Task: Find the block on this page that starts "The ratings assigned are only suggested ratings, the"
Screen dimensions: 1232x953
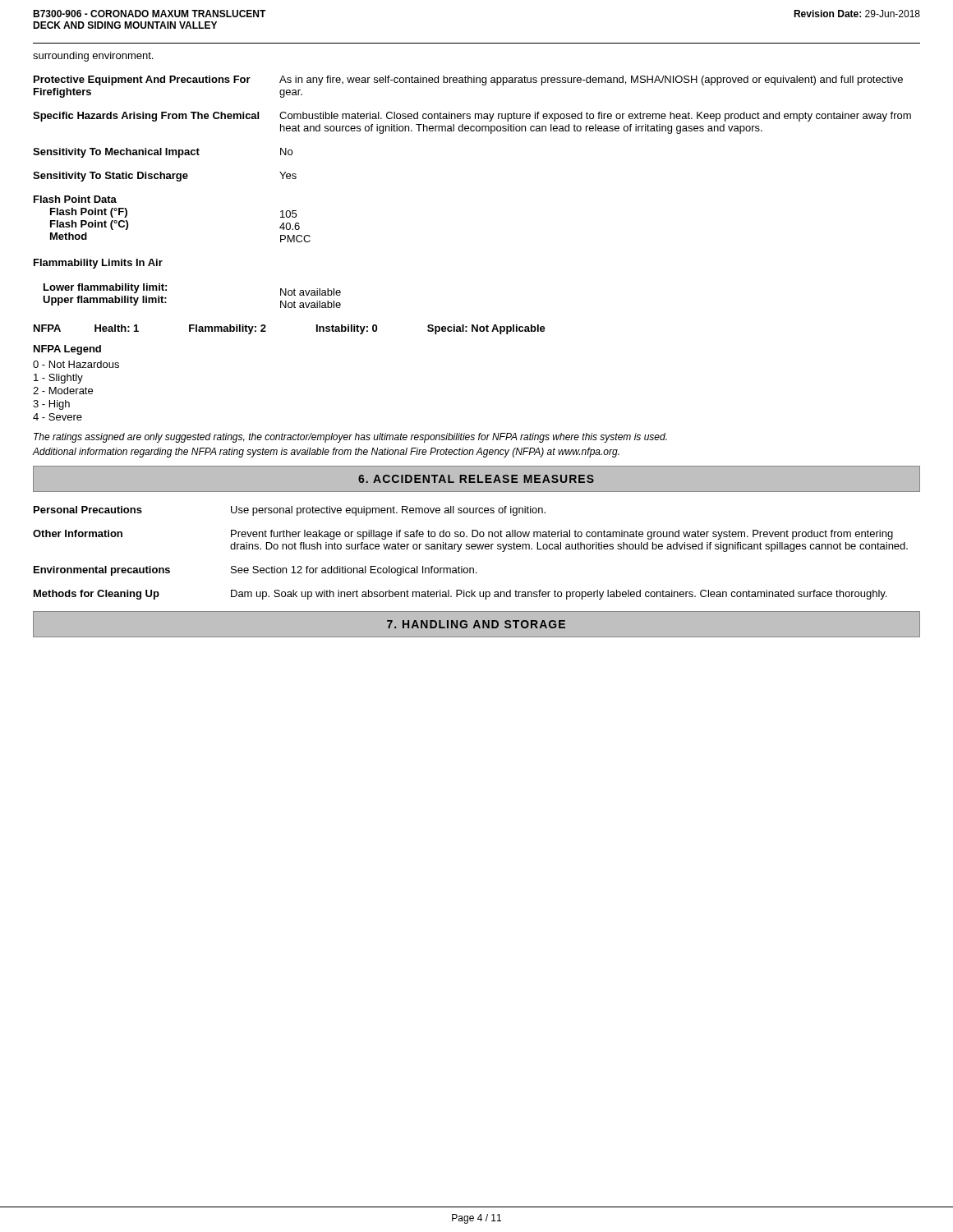Action: tap(350, 437)
